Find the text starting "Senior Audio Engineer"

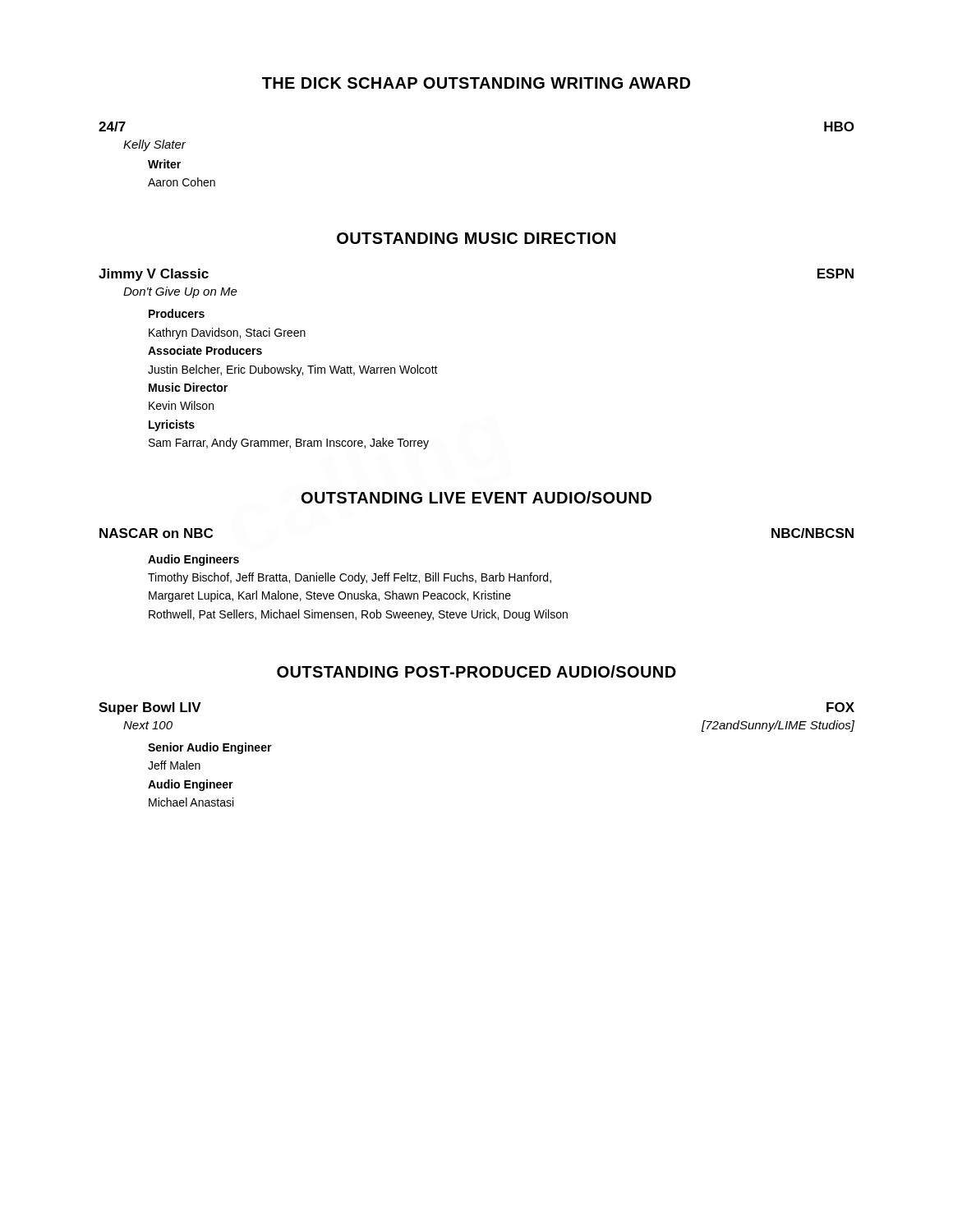point(210,775)
